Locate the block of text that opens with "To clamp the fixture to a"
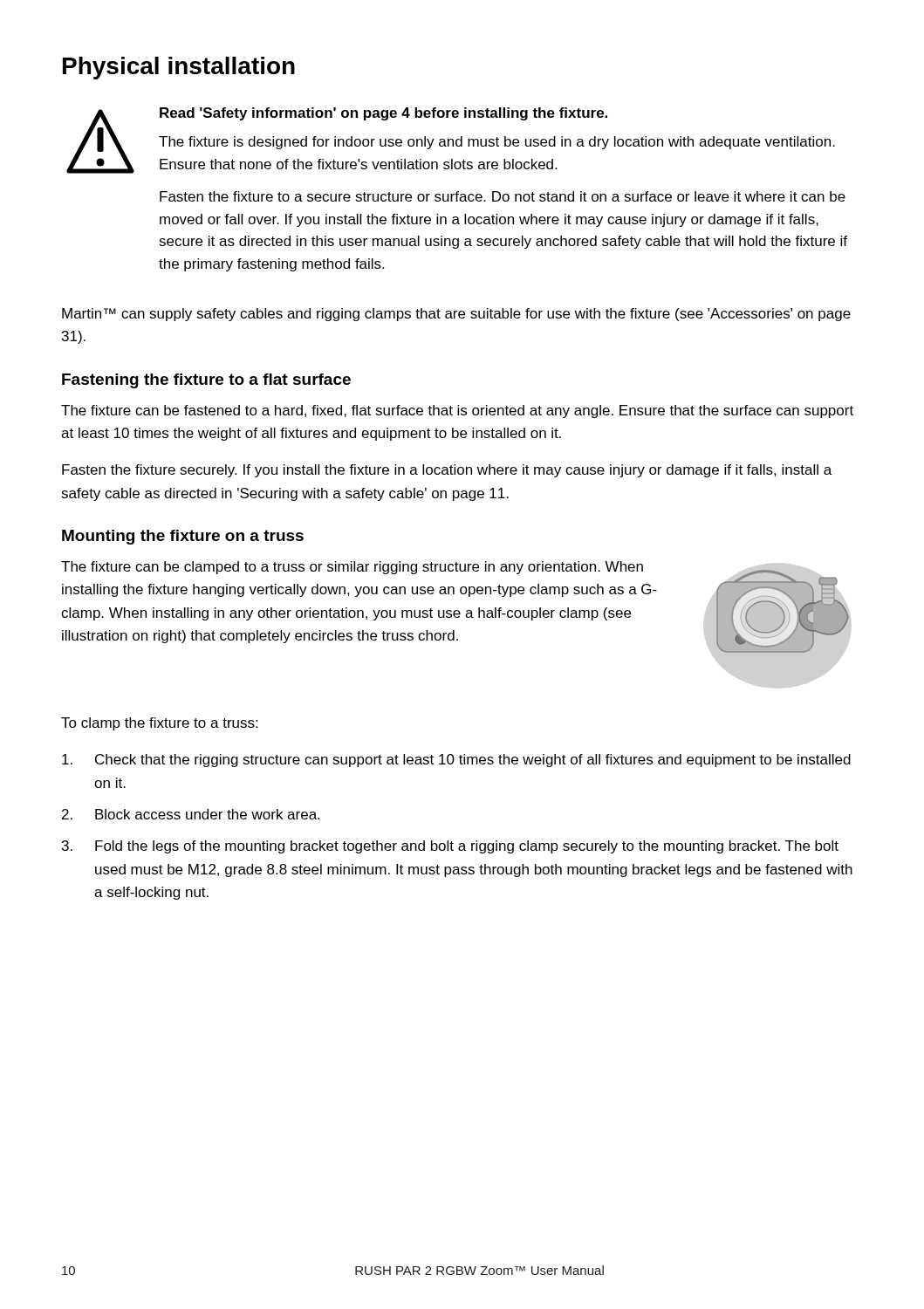Image resolution: width=924 pixels, height=1309 pixels. [x=160, y=723]
